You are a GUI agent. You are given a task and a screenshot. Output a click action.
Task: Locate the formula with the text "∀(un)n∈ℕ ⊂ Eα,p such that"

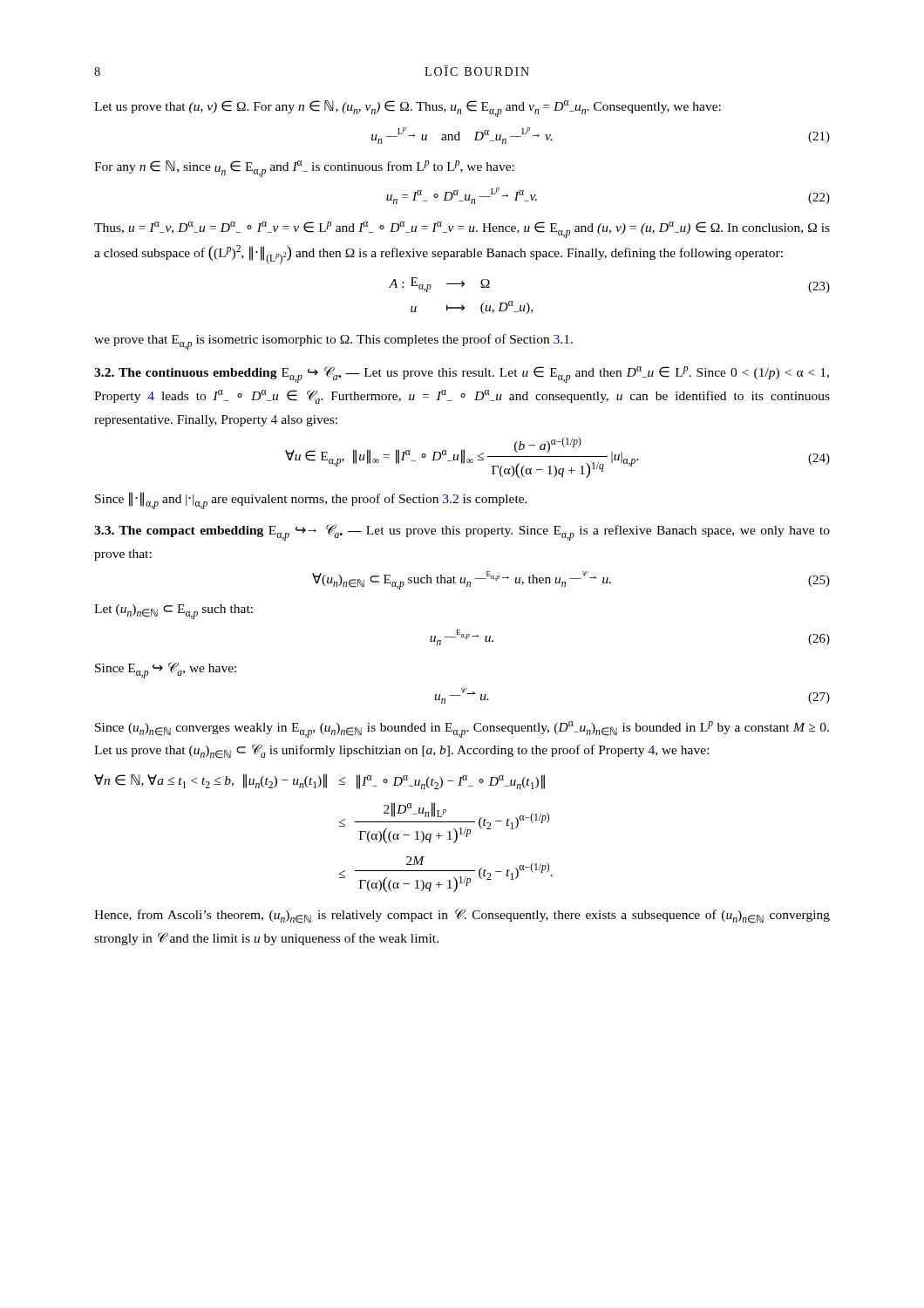tap(462, 580)
